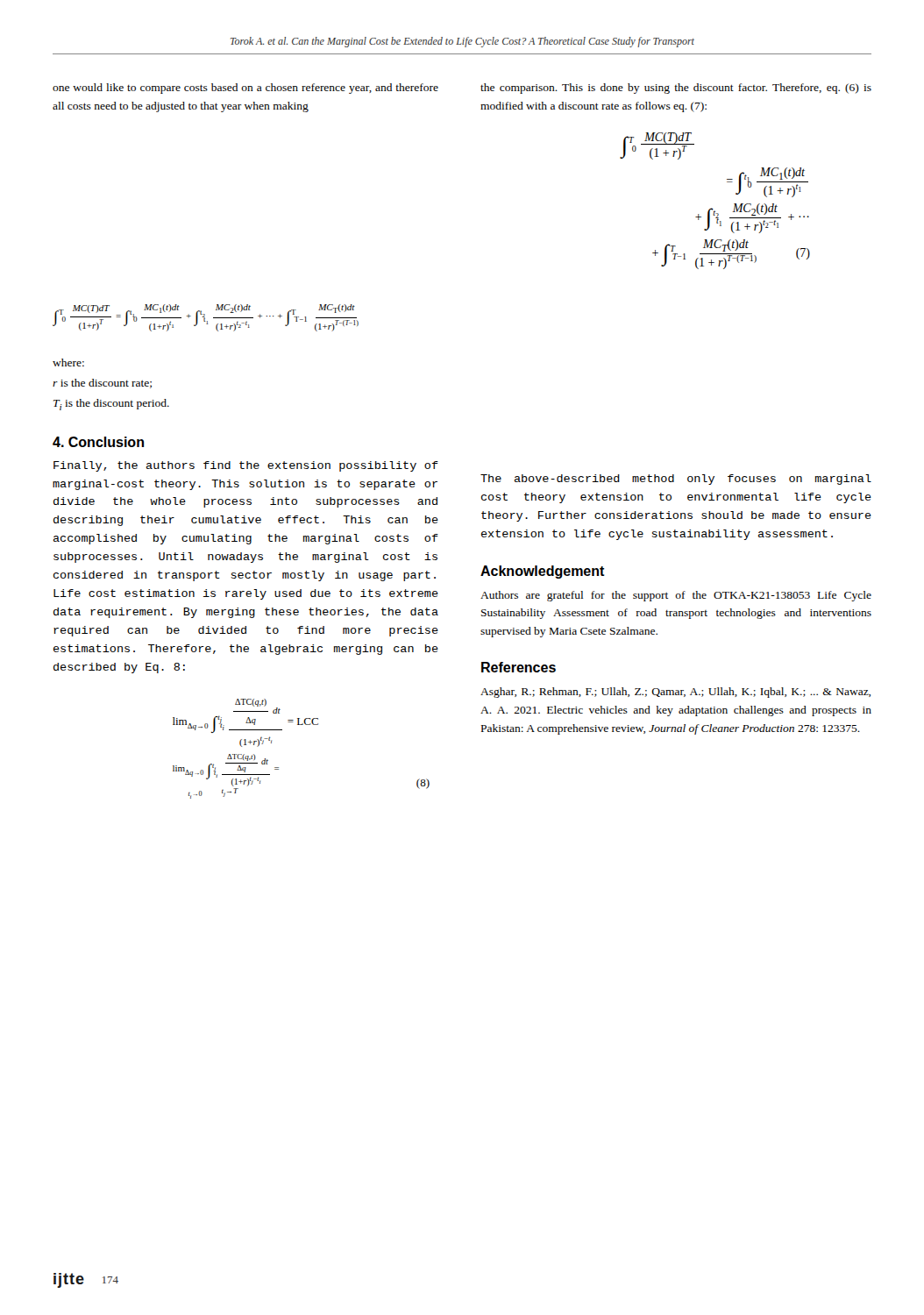This screenshot has height=1315, width=924.
Task: Point to the text starting "Asghar, R.; Rehman, F.;"
Action: coord(676,710)
